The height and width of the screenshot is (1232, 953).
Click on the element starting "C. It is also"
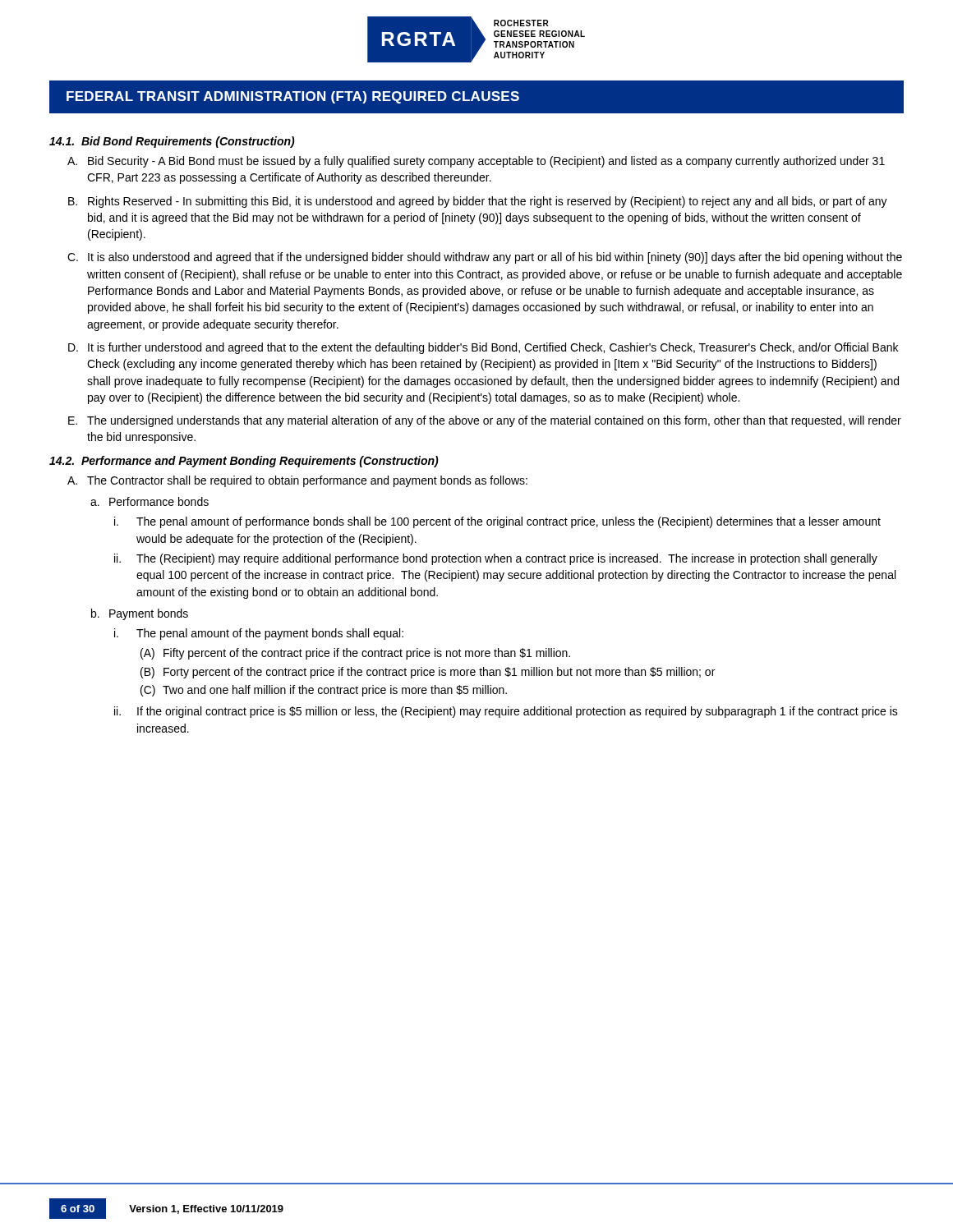486,291
